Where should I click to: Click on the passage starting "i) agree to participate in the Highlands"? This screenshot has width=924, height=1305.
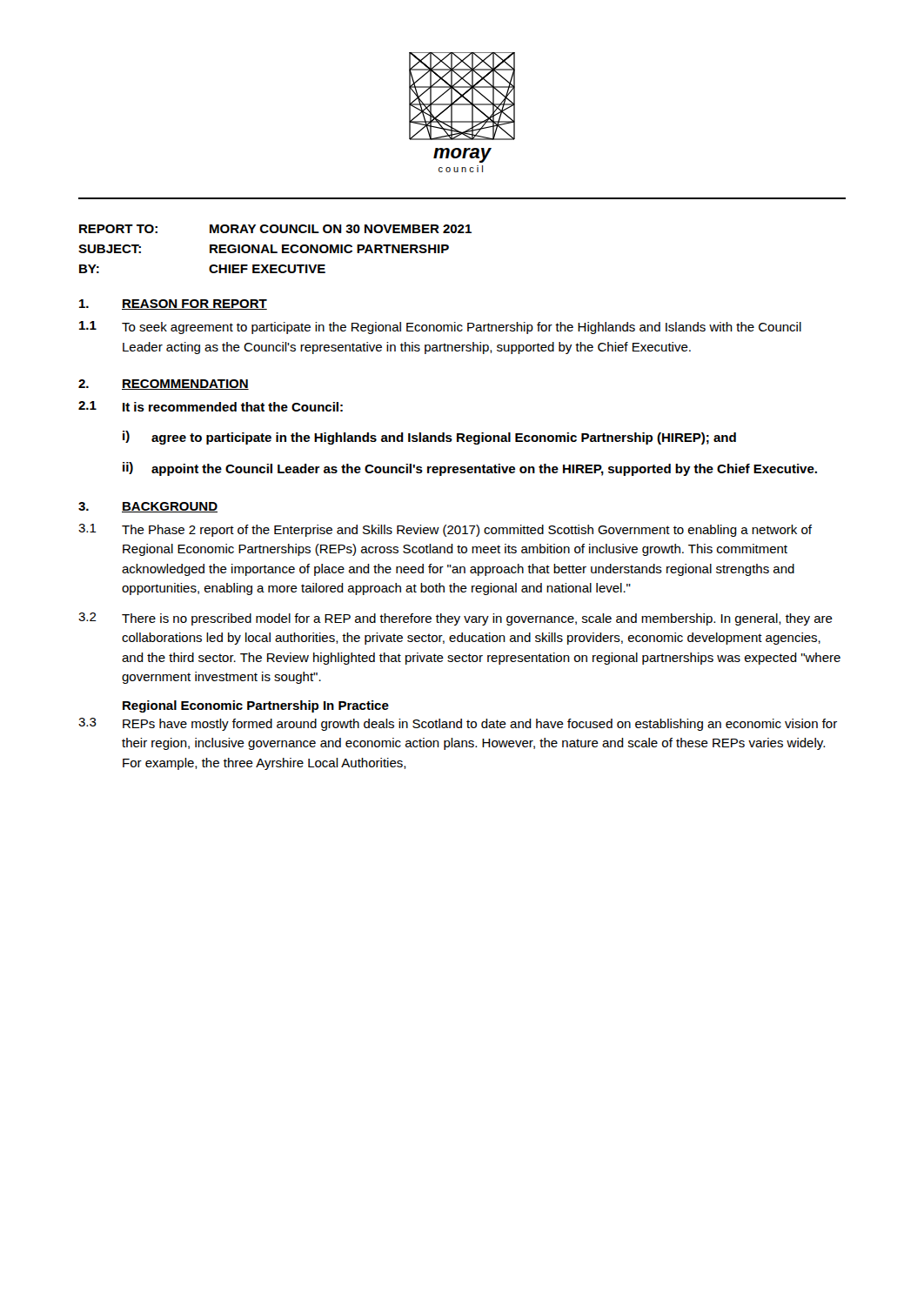(484, 437)
